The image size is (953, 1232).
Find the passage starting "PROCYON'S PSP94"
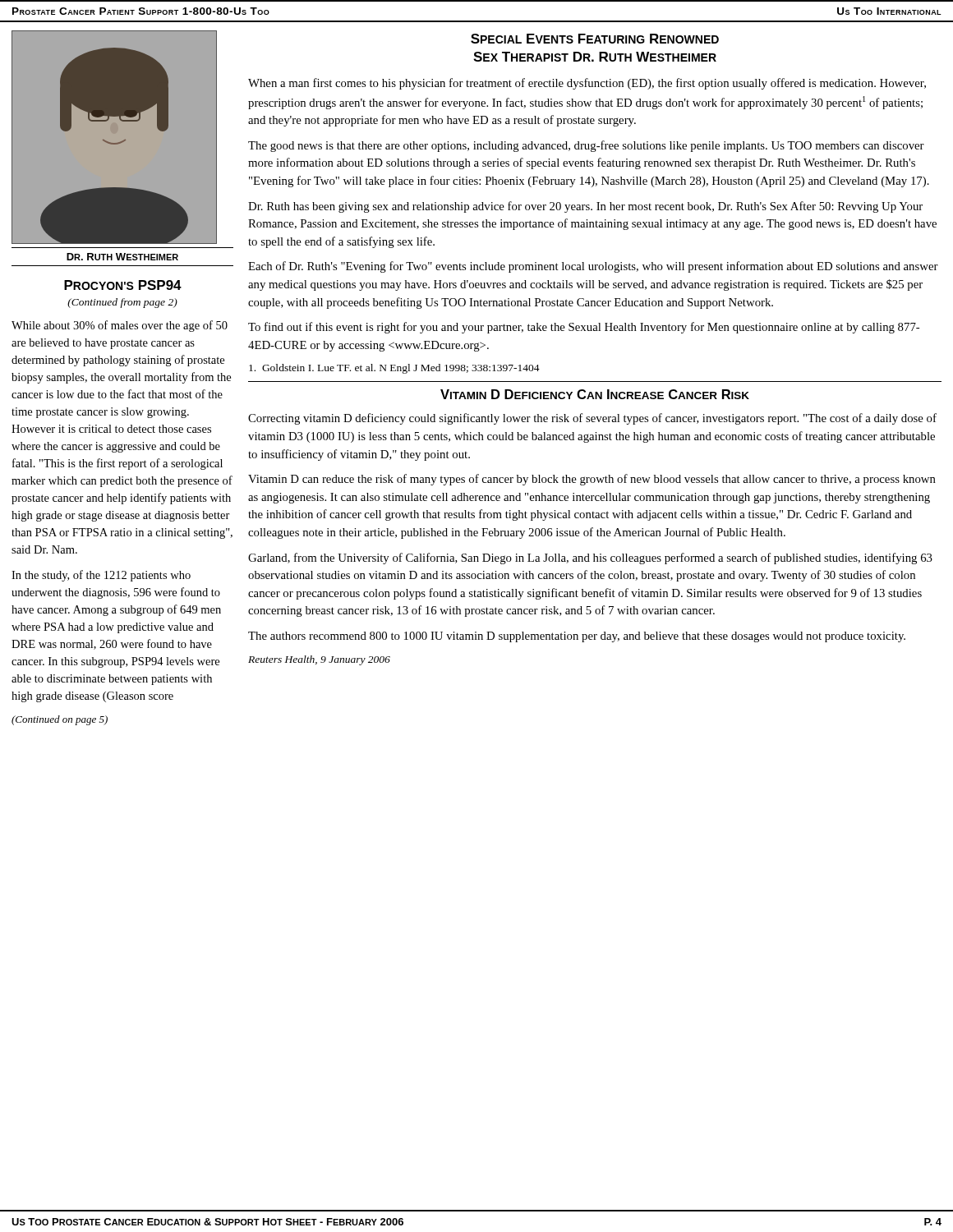click(x=122, y=285)
